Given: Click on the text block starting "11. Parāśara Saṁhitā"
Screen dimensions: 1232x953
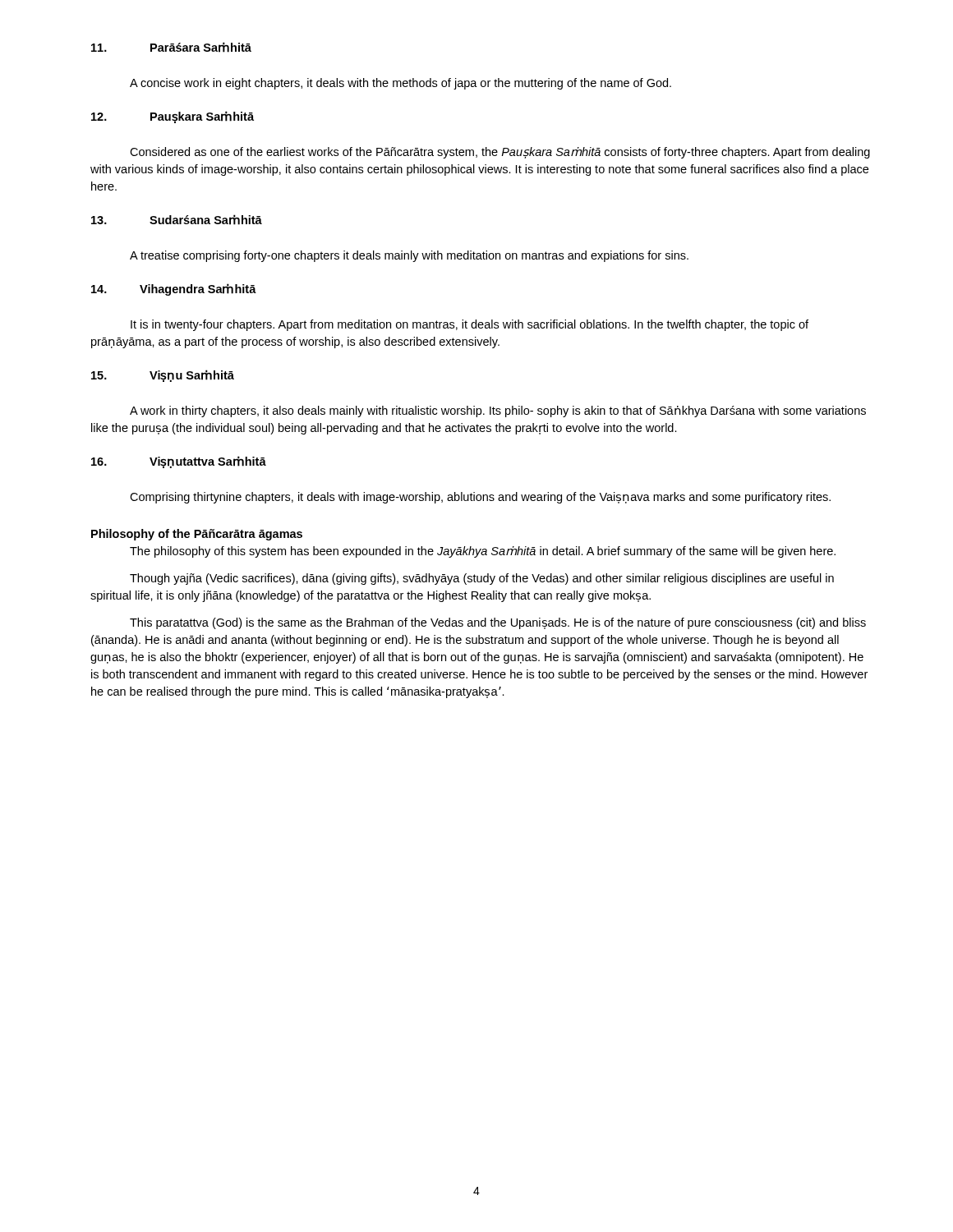Looking at the screenshot, I should pyautogui.click(x=171, y=47).
